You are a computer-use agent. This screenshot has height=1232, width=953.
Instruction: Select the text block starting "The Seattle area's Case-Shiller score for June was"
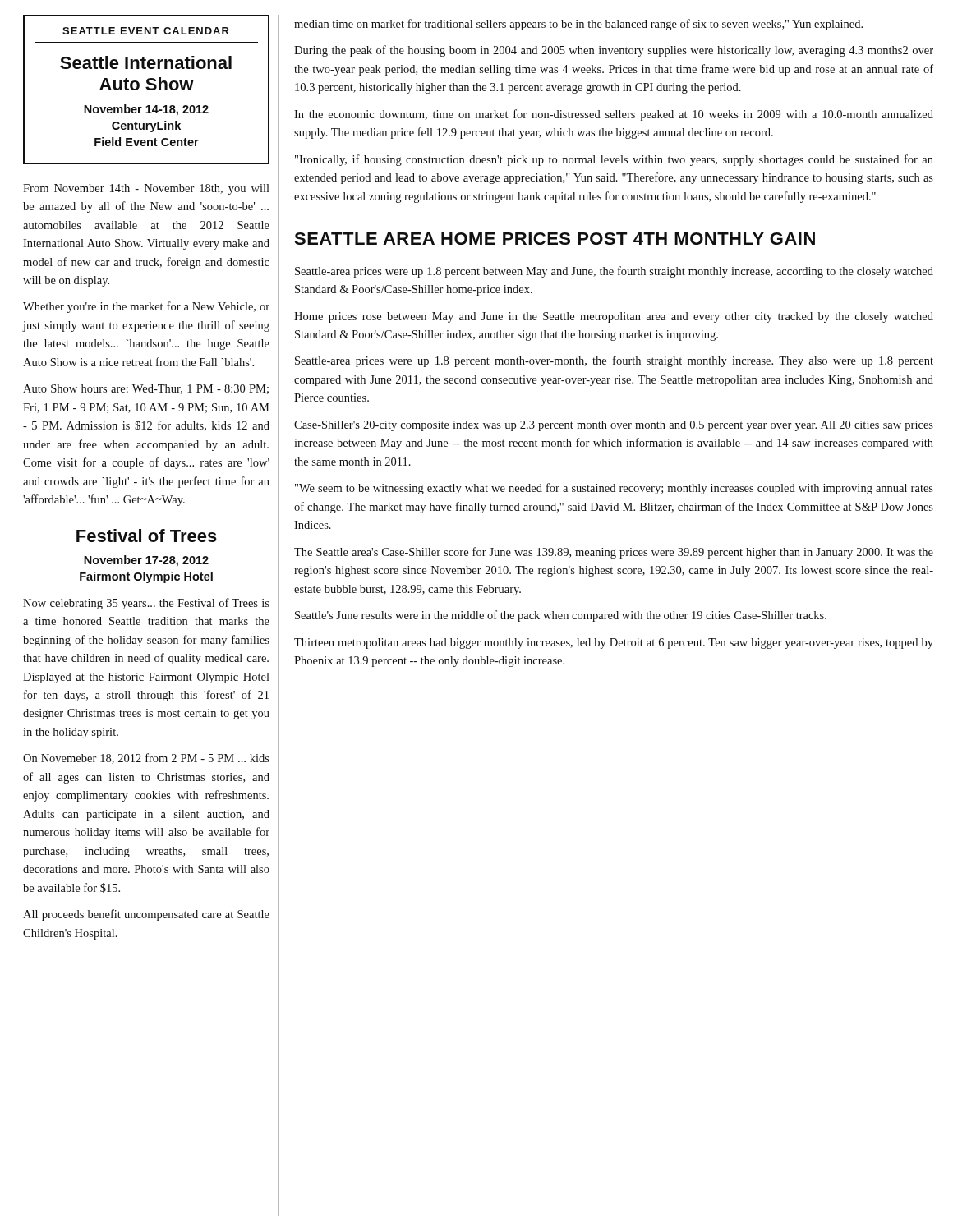point(614,570)
